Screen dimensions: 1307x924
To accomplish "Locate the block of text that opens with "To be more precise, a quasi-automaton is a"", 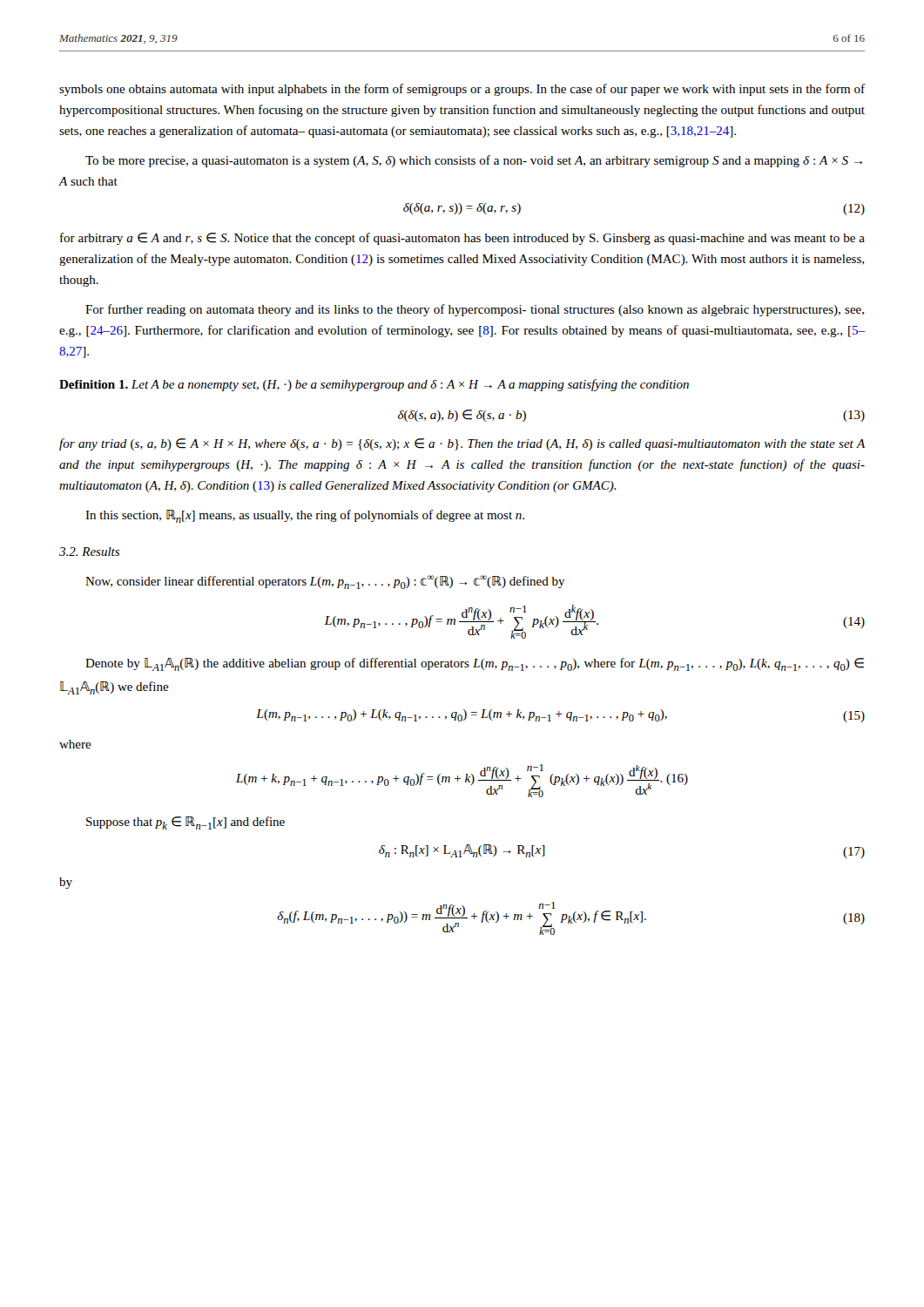I will [x=462, y=171].
